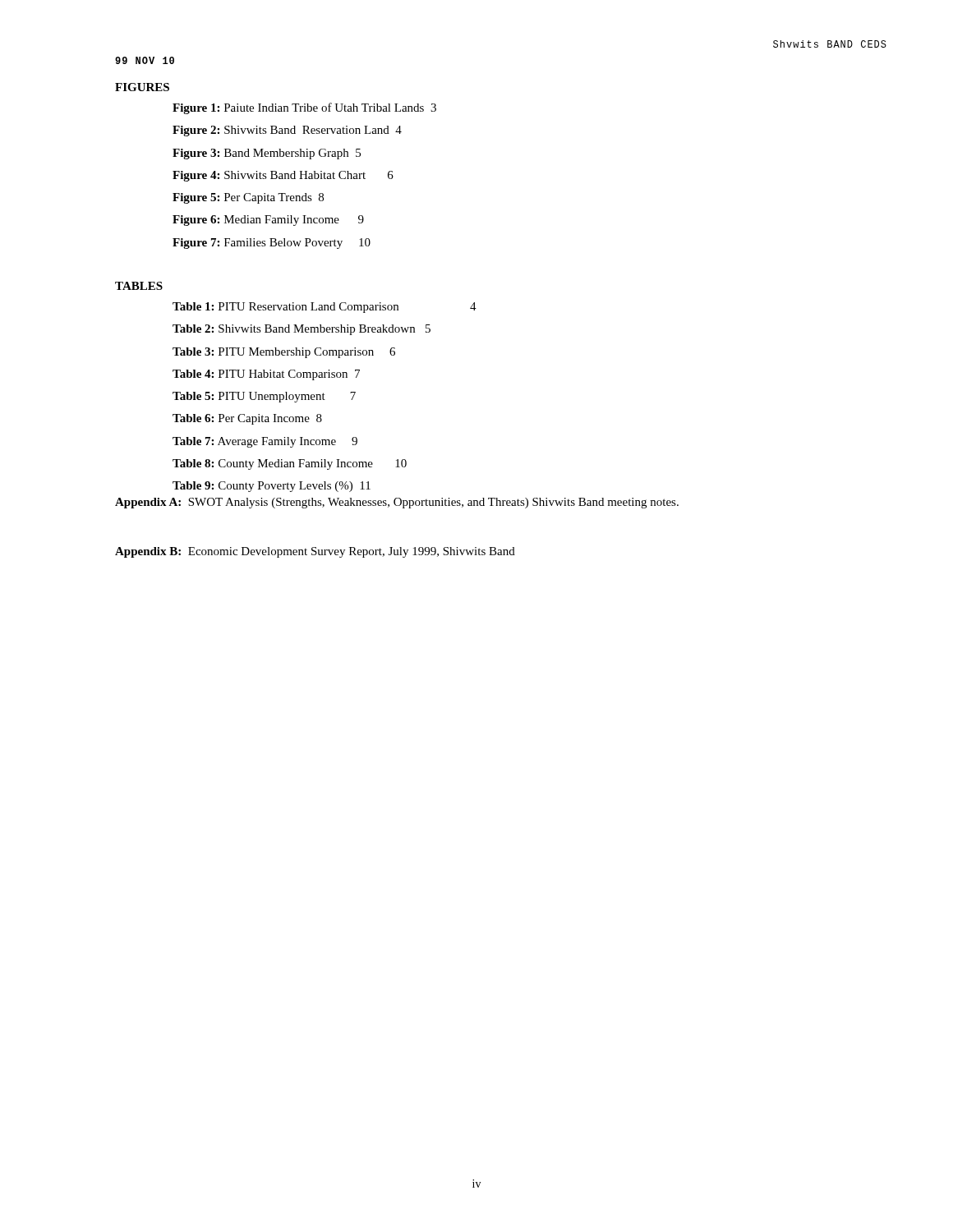This screenshot has height=1232, width=953.
Task: Where does it say "Table 6: Per Capita Income 8"?
Action: [247, 418]
